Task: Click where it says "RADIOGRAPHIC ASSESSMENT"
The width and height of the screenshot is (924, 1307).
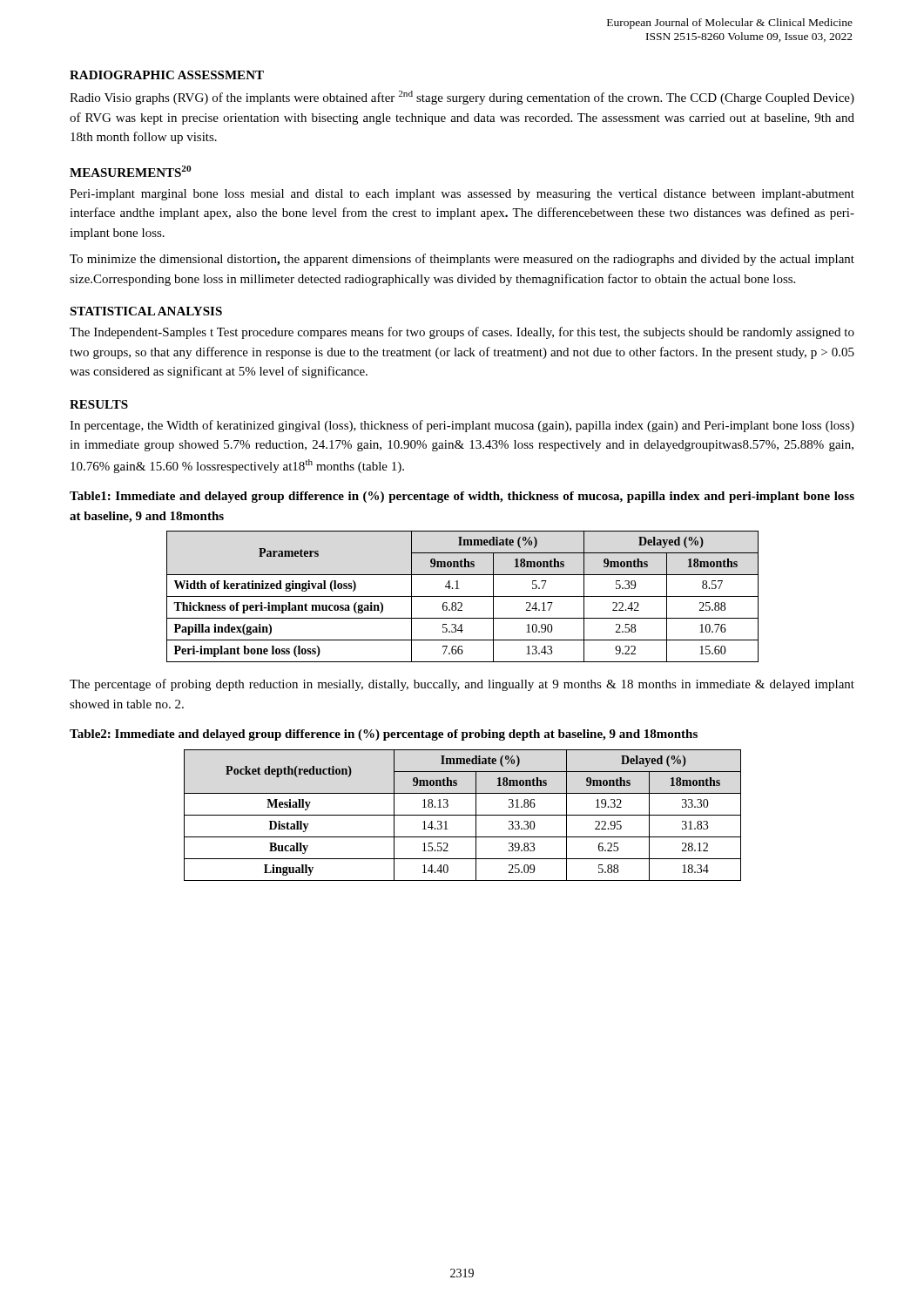Action: (x=167, y=75)
